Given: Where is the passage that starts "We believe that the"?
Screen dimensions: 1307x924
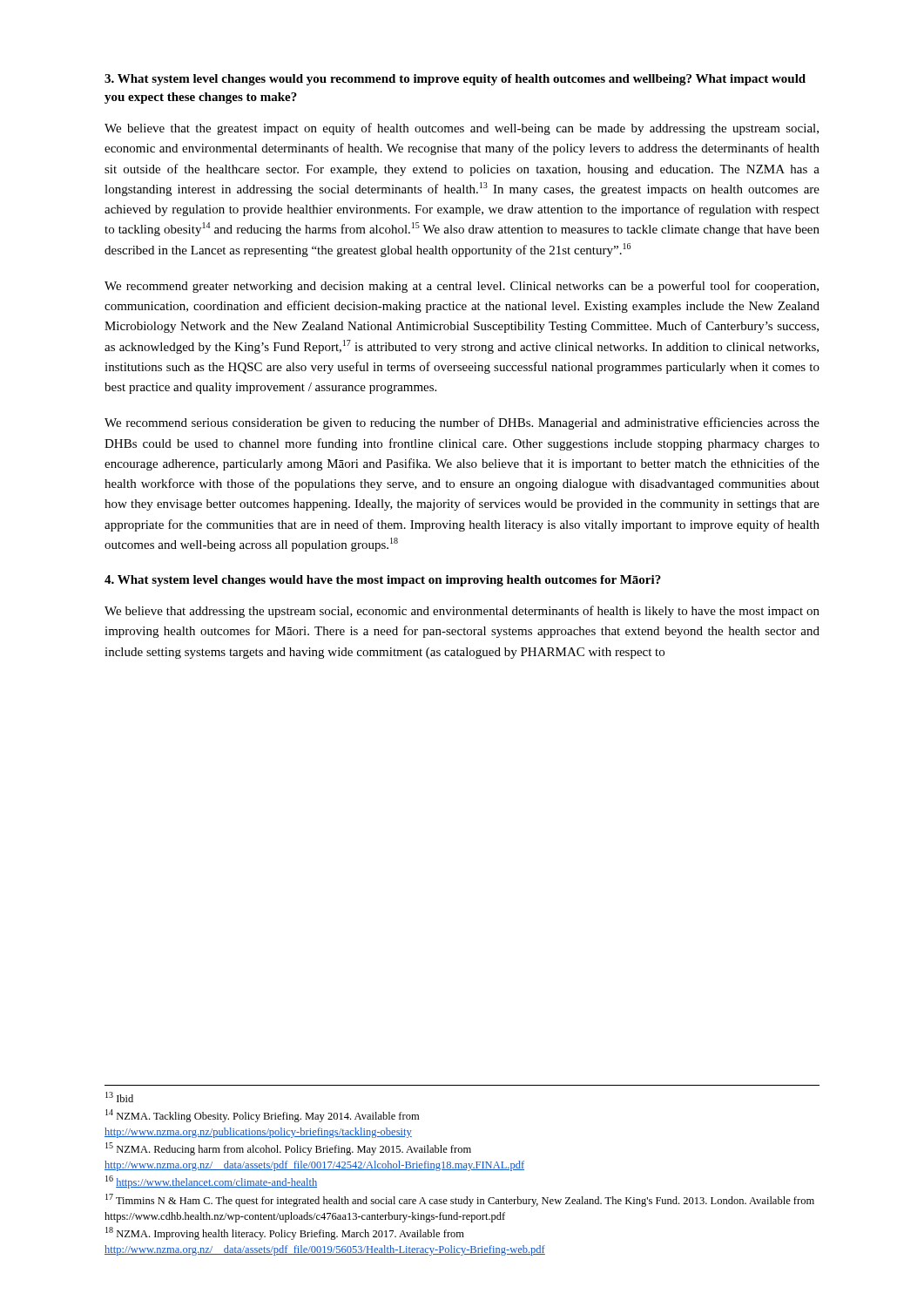Looking at the screenshot, I should 462,189.
